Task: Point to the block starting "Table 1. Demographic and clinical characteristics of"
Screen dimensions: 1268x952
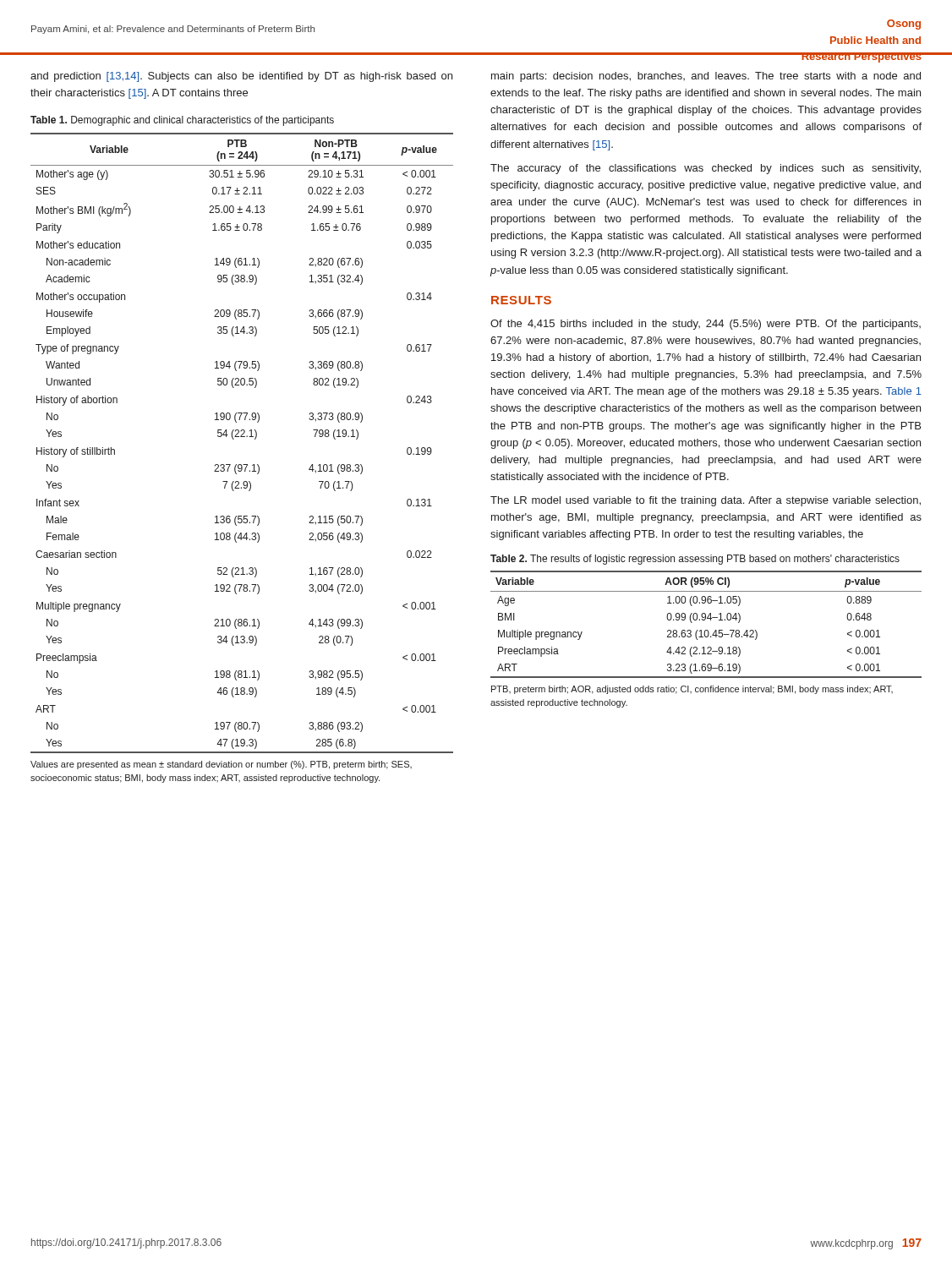Action: [182, 120]
